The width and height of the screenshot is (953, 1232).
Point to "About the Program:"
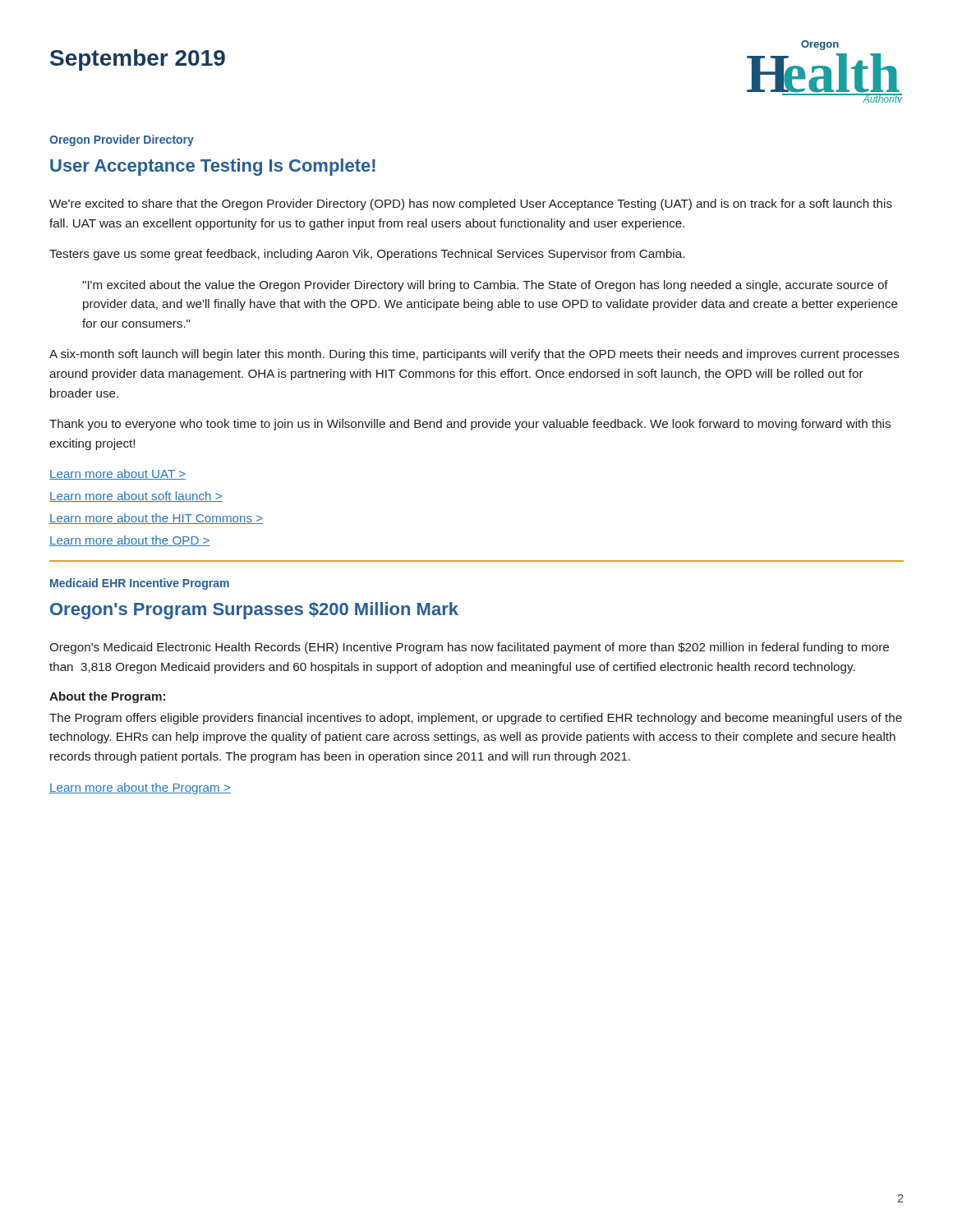click(108, 696)
